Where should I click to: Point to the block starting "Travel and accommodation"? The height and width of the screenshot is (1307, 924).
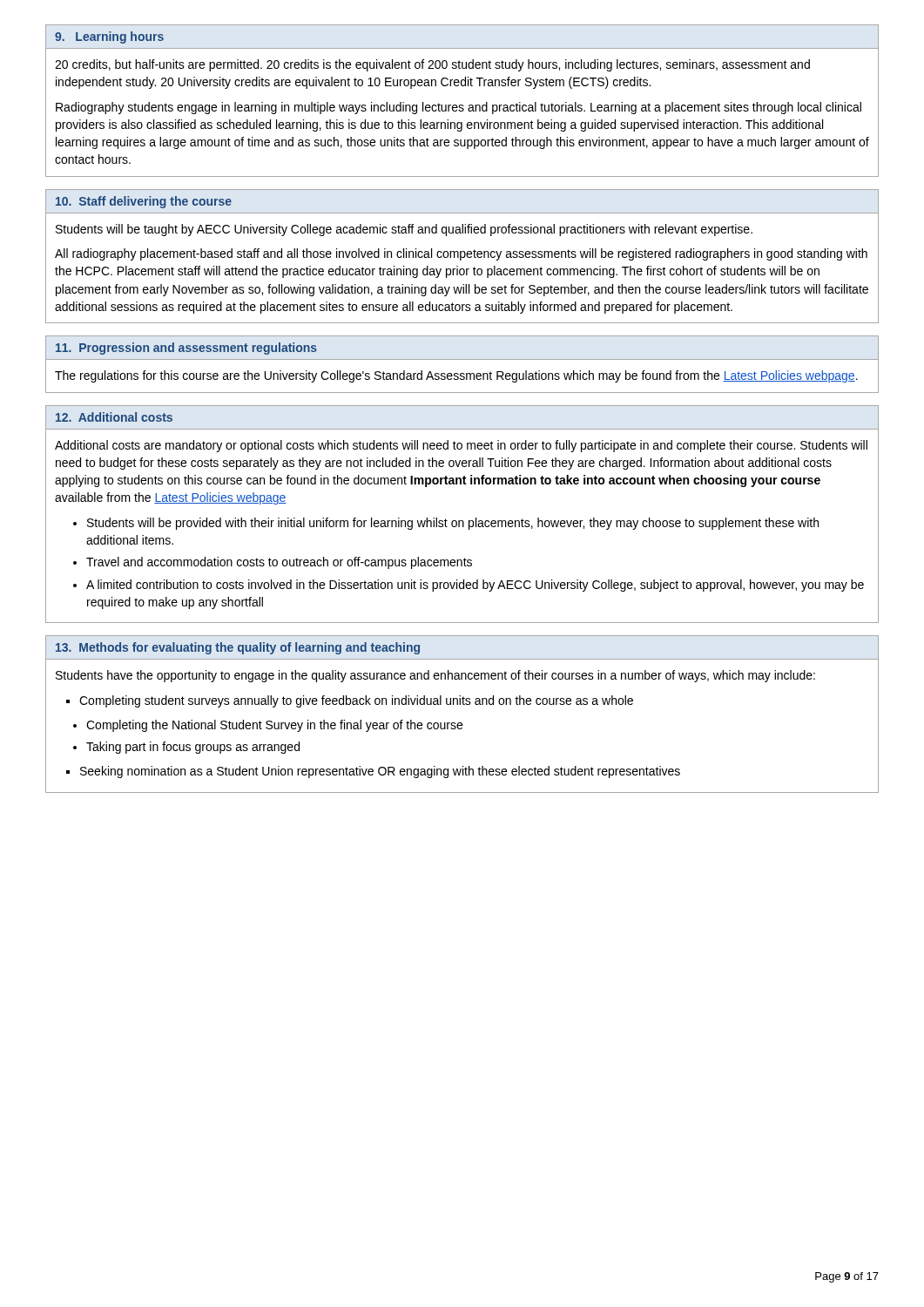pyautogui.click(x=279, y=562)
